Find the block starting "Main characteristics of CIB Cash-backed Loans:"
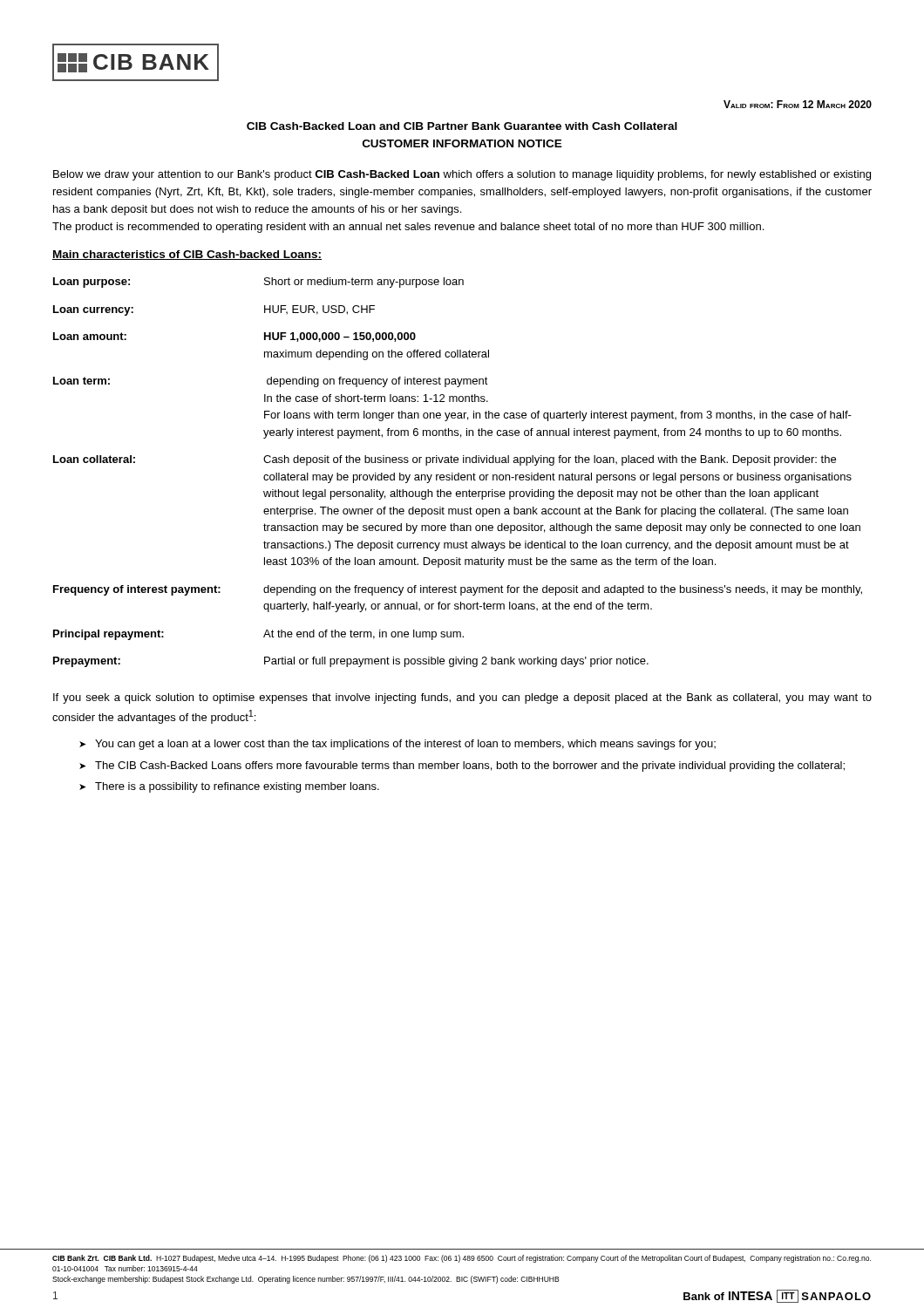924x1308 pixels. point(187,254)
